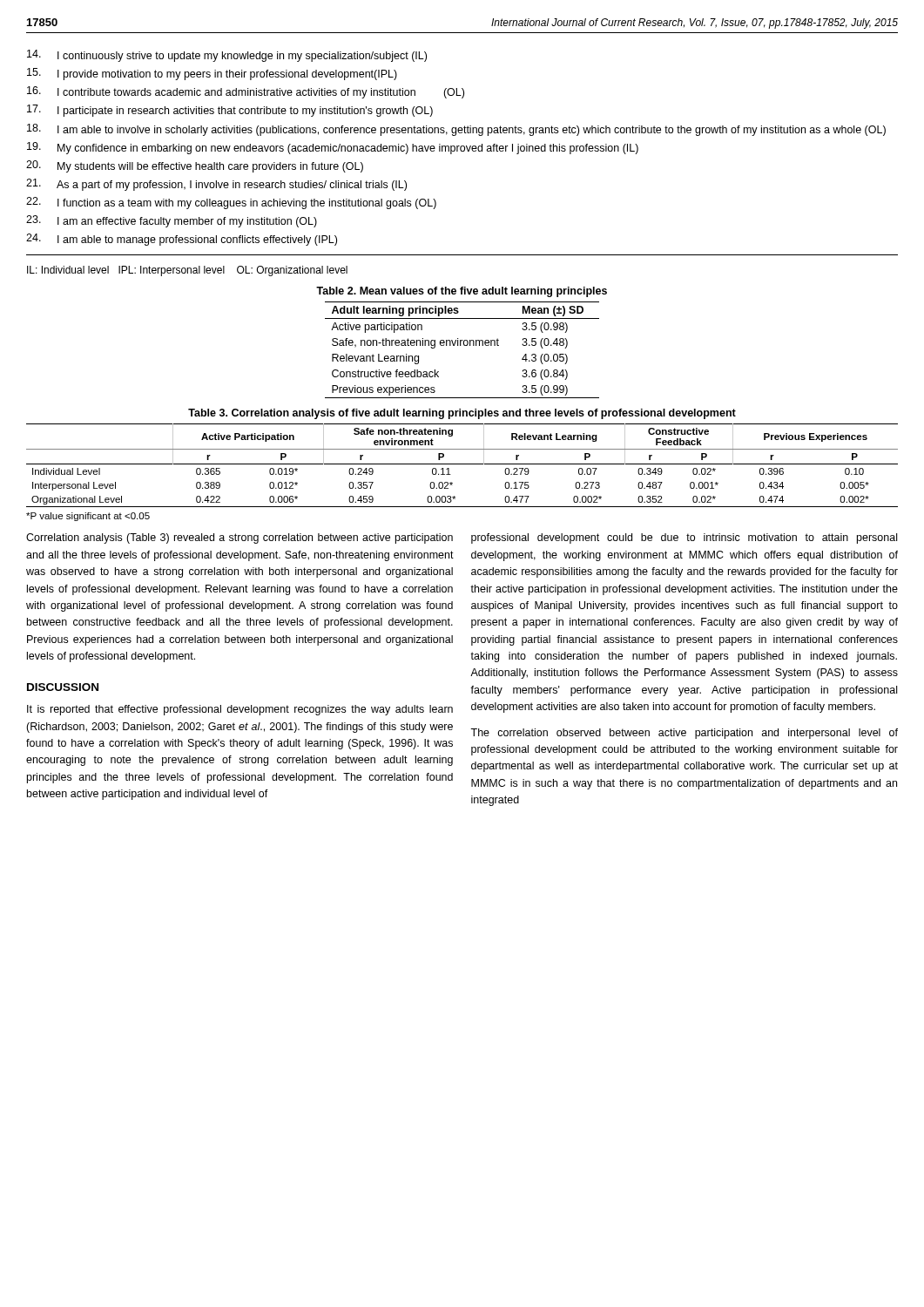Locate the table with the text "Constructive Feedback"
The width and height of the screenshot is (924, 1307).
tap(462, 466)
